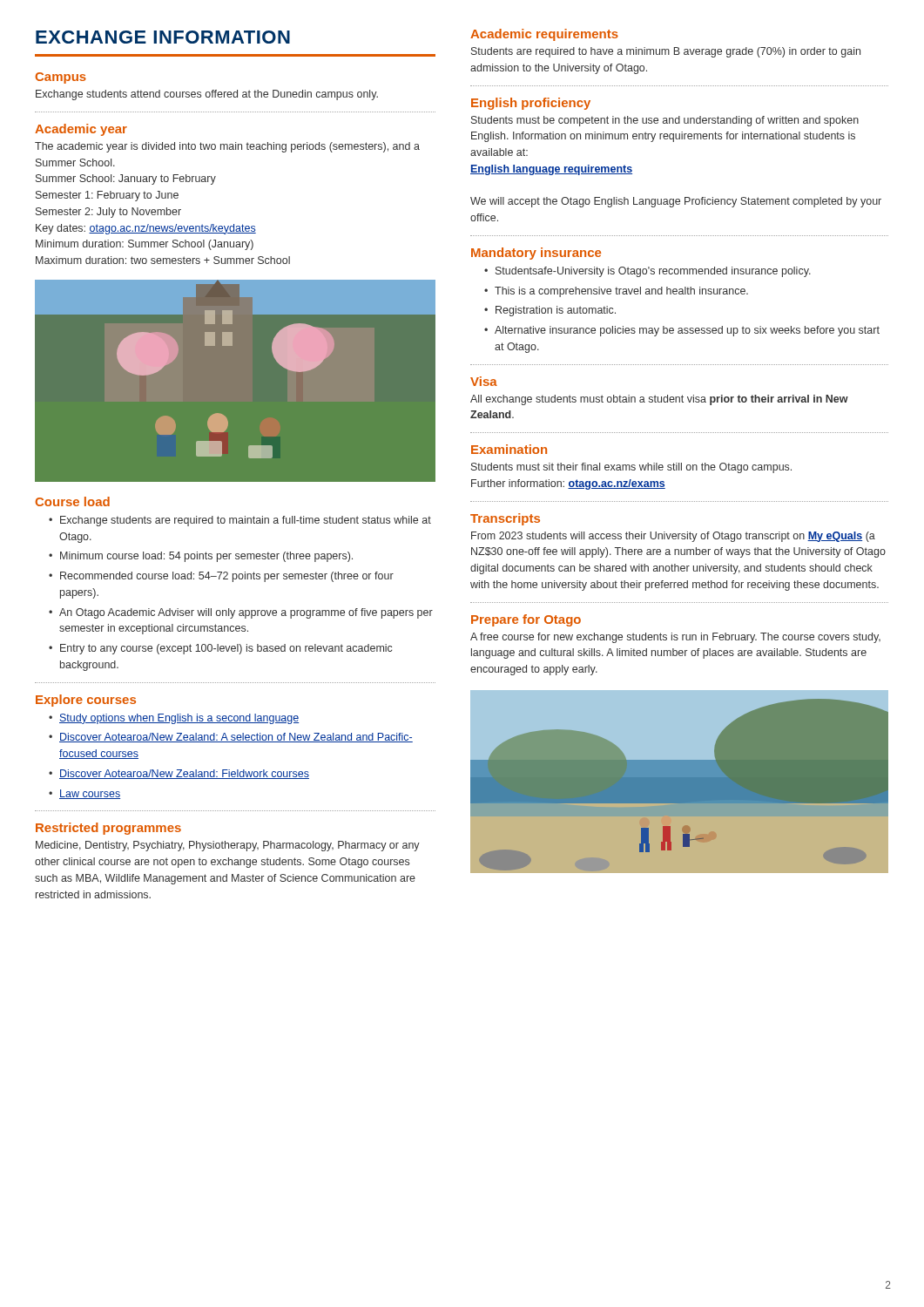Select the passage starting "Academic year"
The height and width of the screenshot is (1307, 924).
tap(81, 128)
